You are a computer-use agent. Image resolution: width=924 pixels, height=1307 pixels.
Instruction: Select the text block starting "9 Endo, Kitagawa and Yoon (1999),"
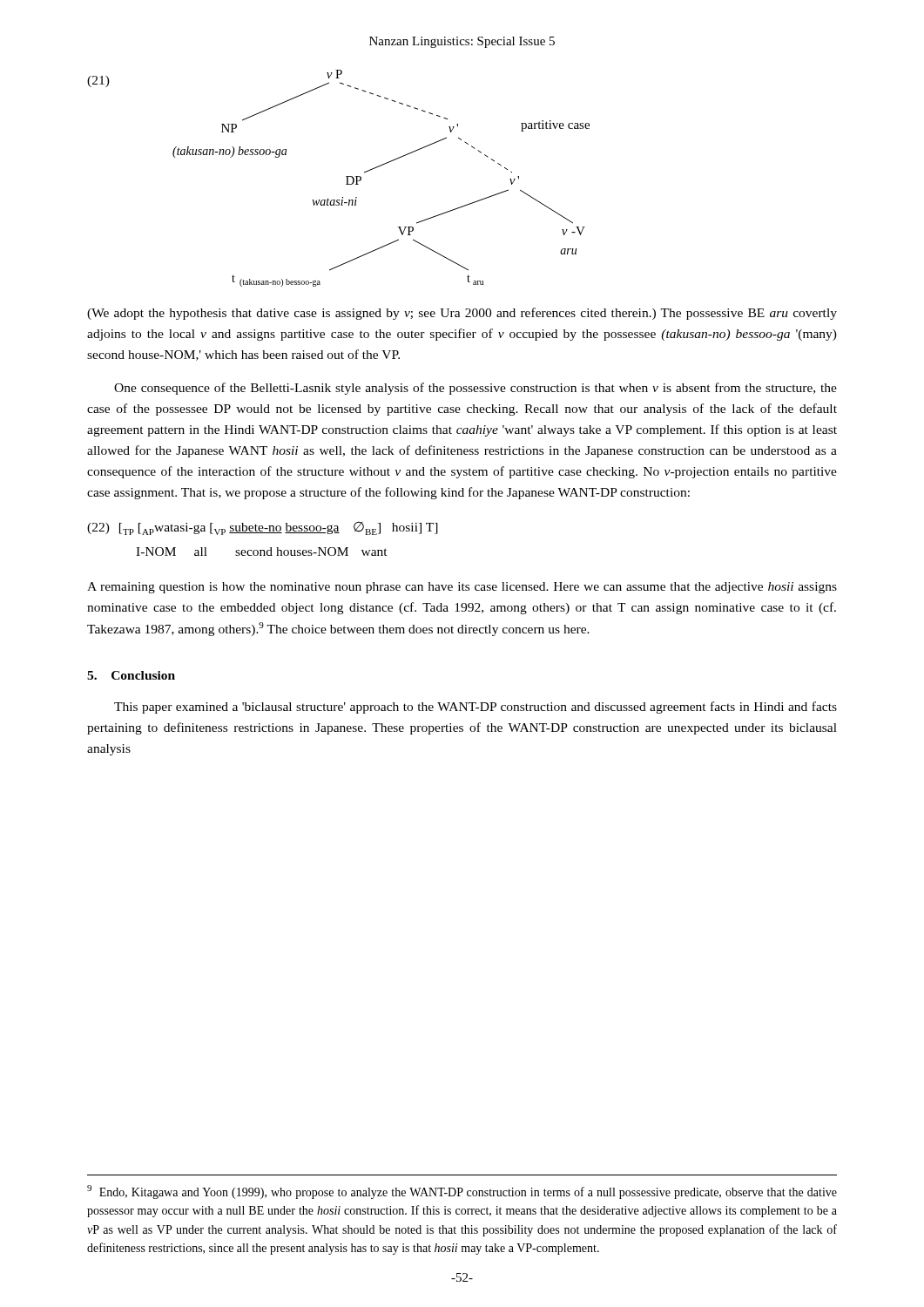tap(462, 1219)
